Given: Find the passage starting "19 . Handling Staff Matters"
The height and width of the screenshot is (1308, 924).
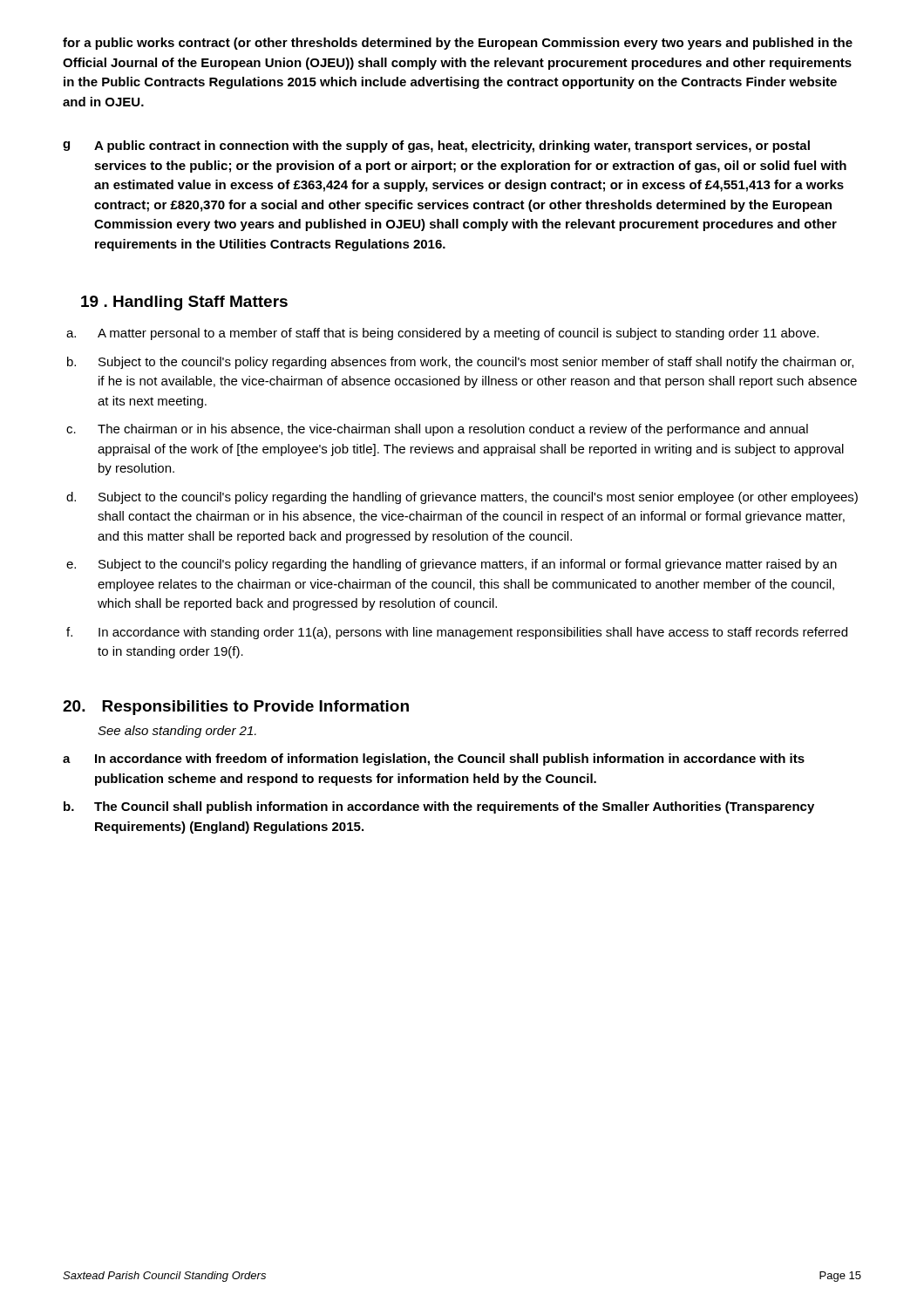Looking at the screenshot, I should [184, 301].
